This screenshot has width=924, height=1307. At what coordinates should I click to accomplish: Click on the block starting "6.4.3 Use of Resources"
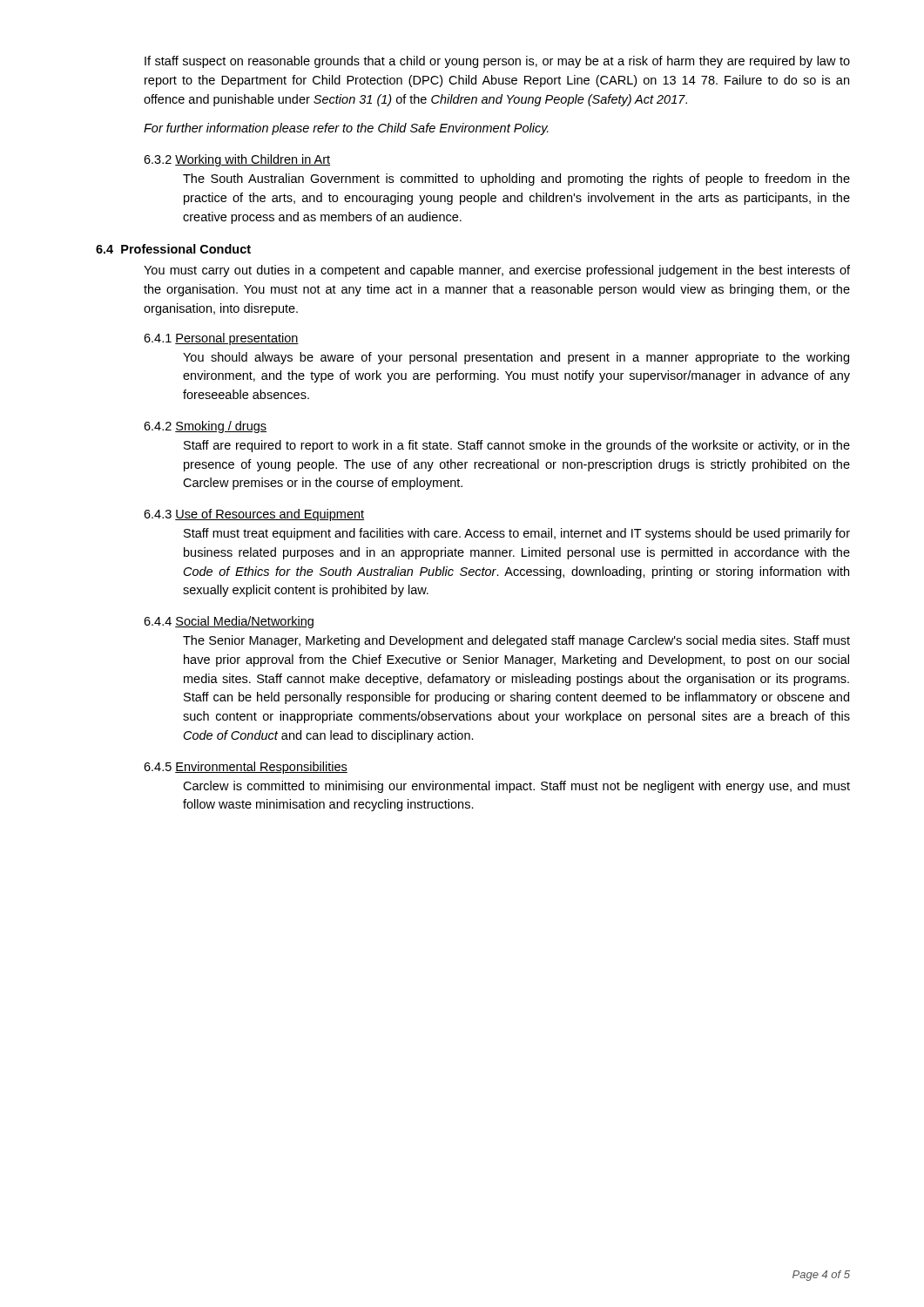254,514
